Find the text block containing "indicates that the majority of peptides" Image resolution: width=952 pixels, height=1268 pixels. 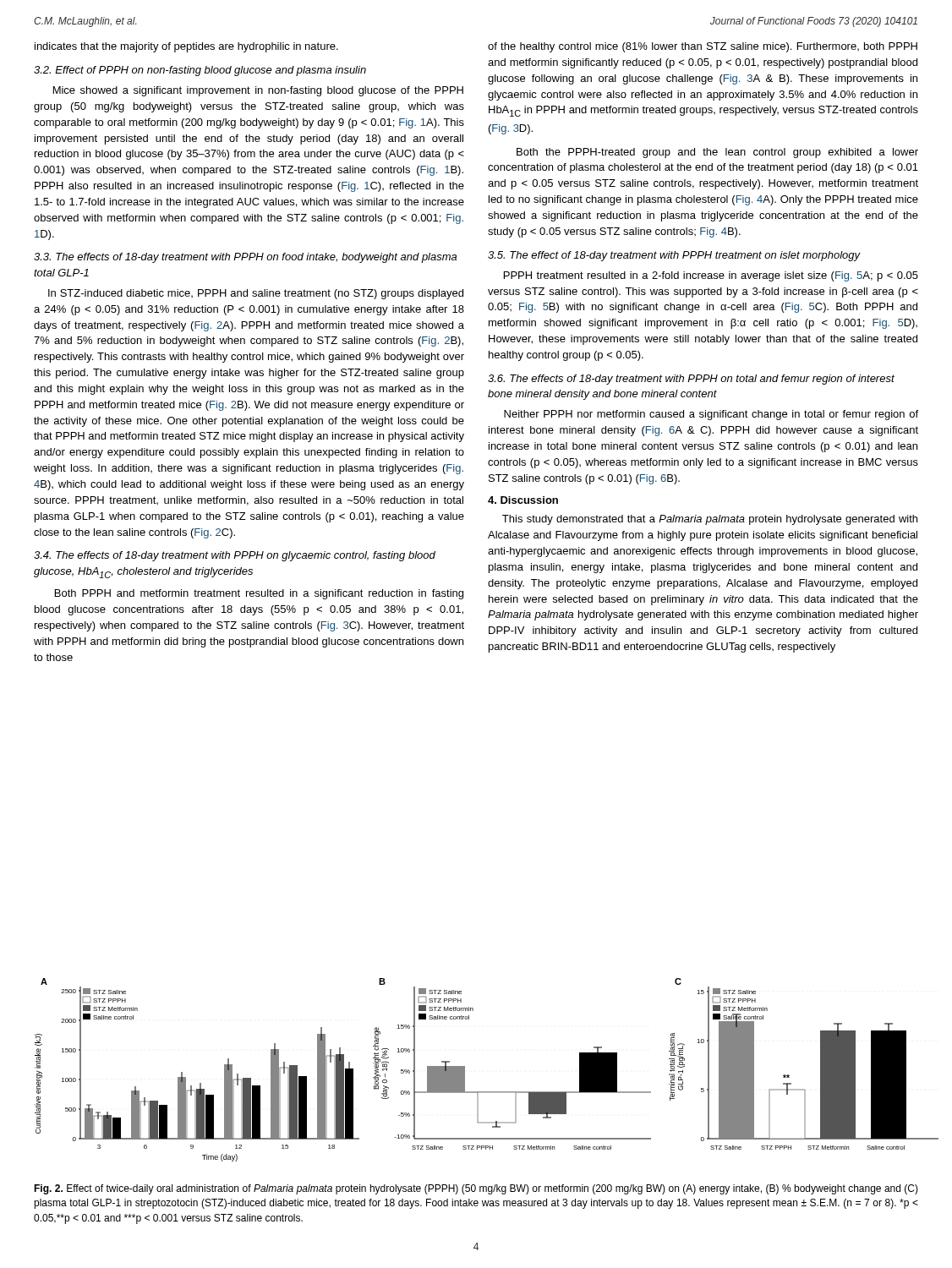186,46
